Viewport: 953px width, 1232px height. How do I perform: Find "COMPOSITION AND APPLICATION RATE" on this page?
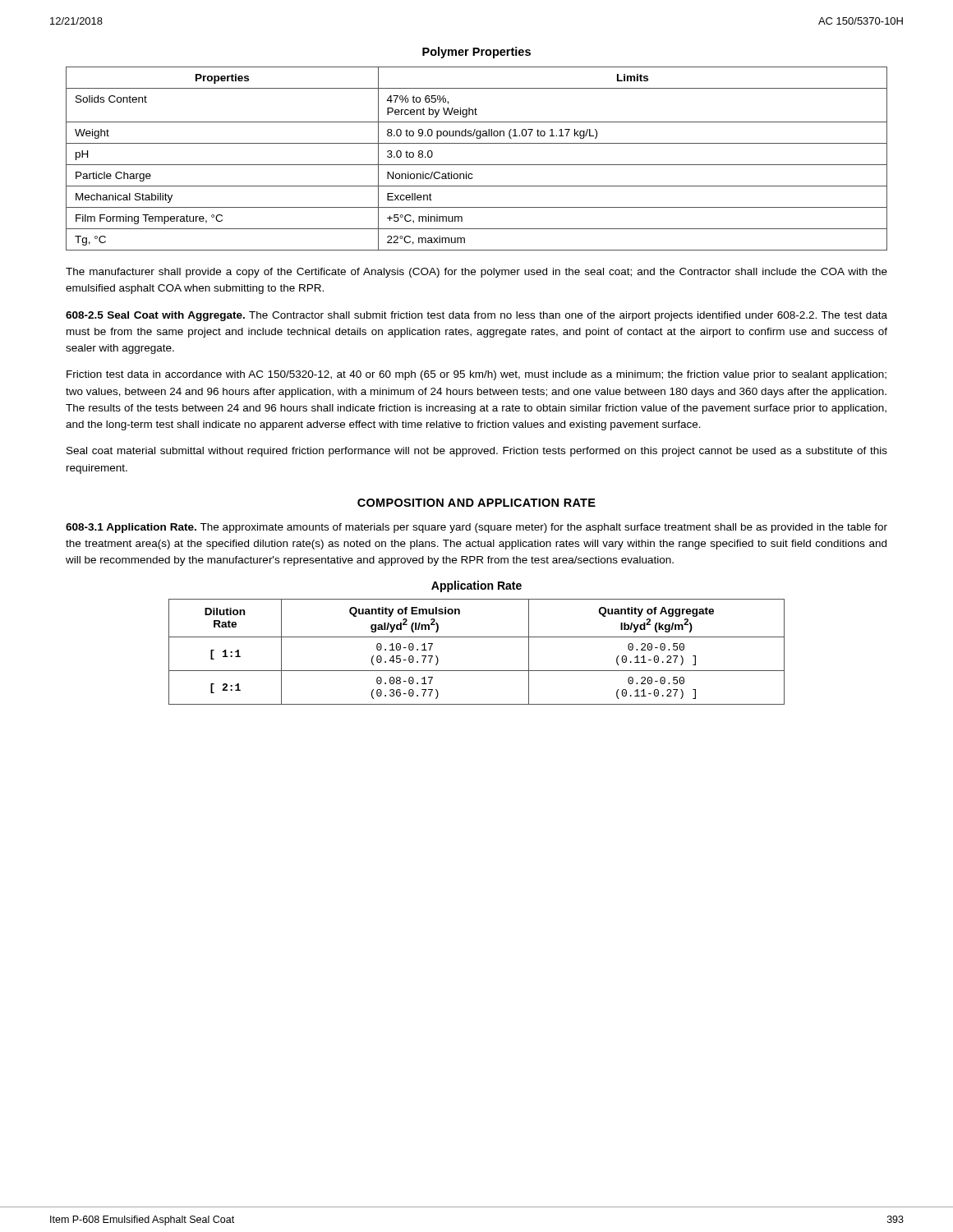pyautogui.click(x=476, y=502)
